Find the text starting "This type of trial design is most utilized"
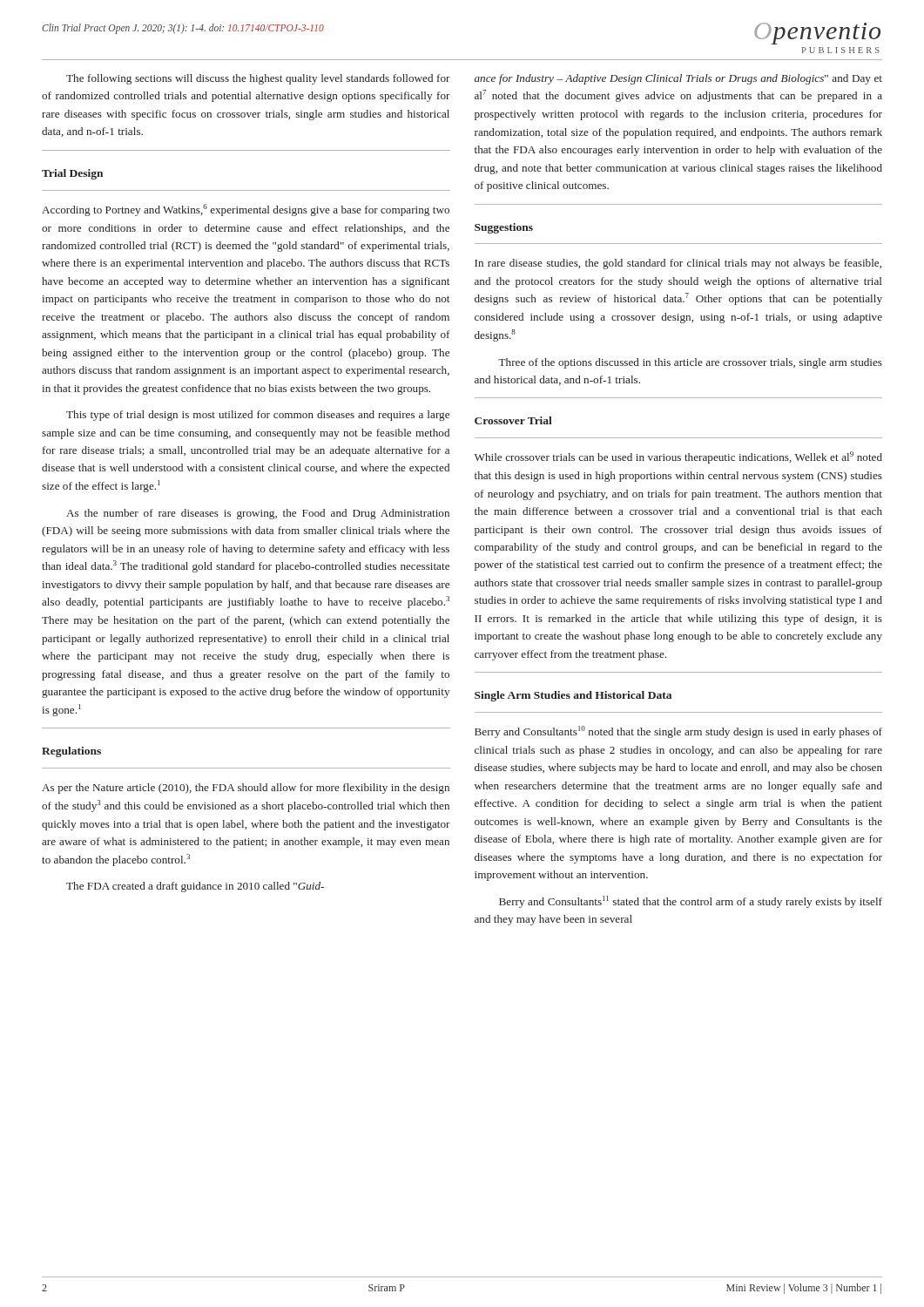 tap(246, 451)
